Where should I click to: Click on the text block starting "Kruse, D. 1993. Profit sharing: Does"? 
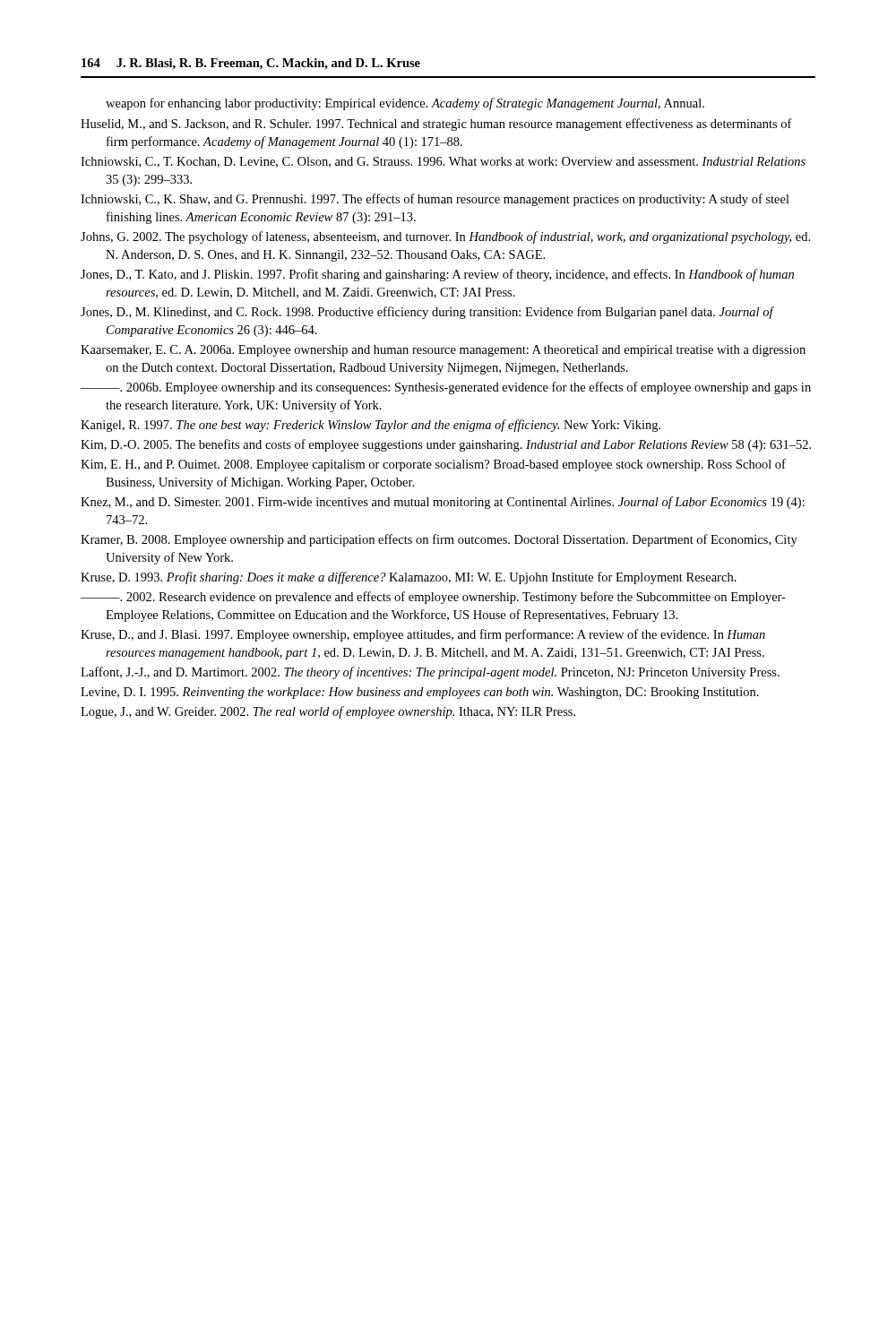pos(409,577)
